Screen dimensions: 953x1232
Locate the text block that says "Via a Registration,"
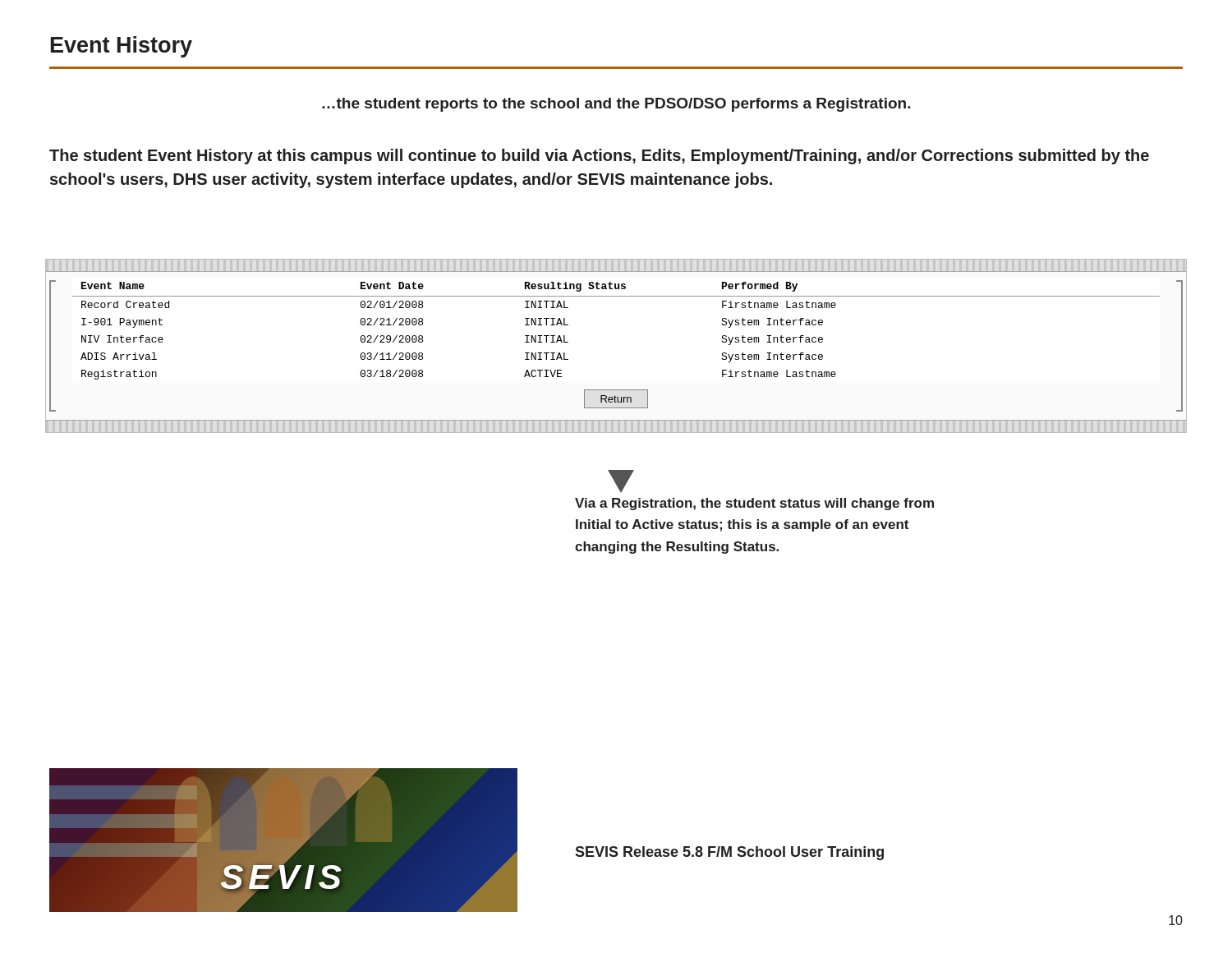pos(755,525)
